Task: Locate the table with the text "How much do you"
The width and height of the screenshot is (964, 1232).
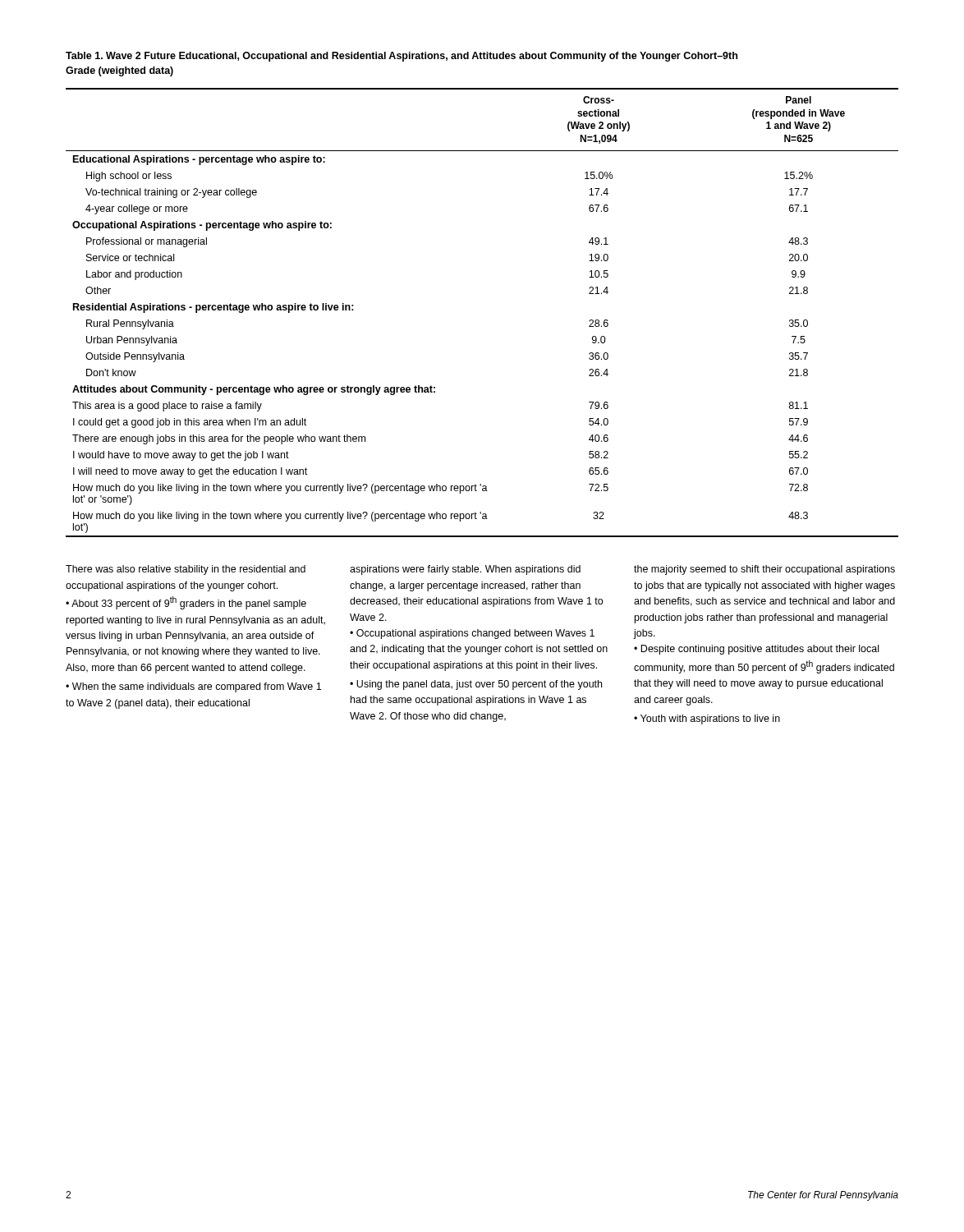Action: point(482,313)
